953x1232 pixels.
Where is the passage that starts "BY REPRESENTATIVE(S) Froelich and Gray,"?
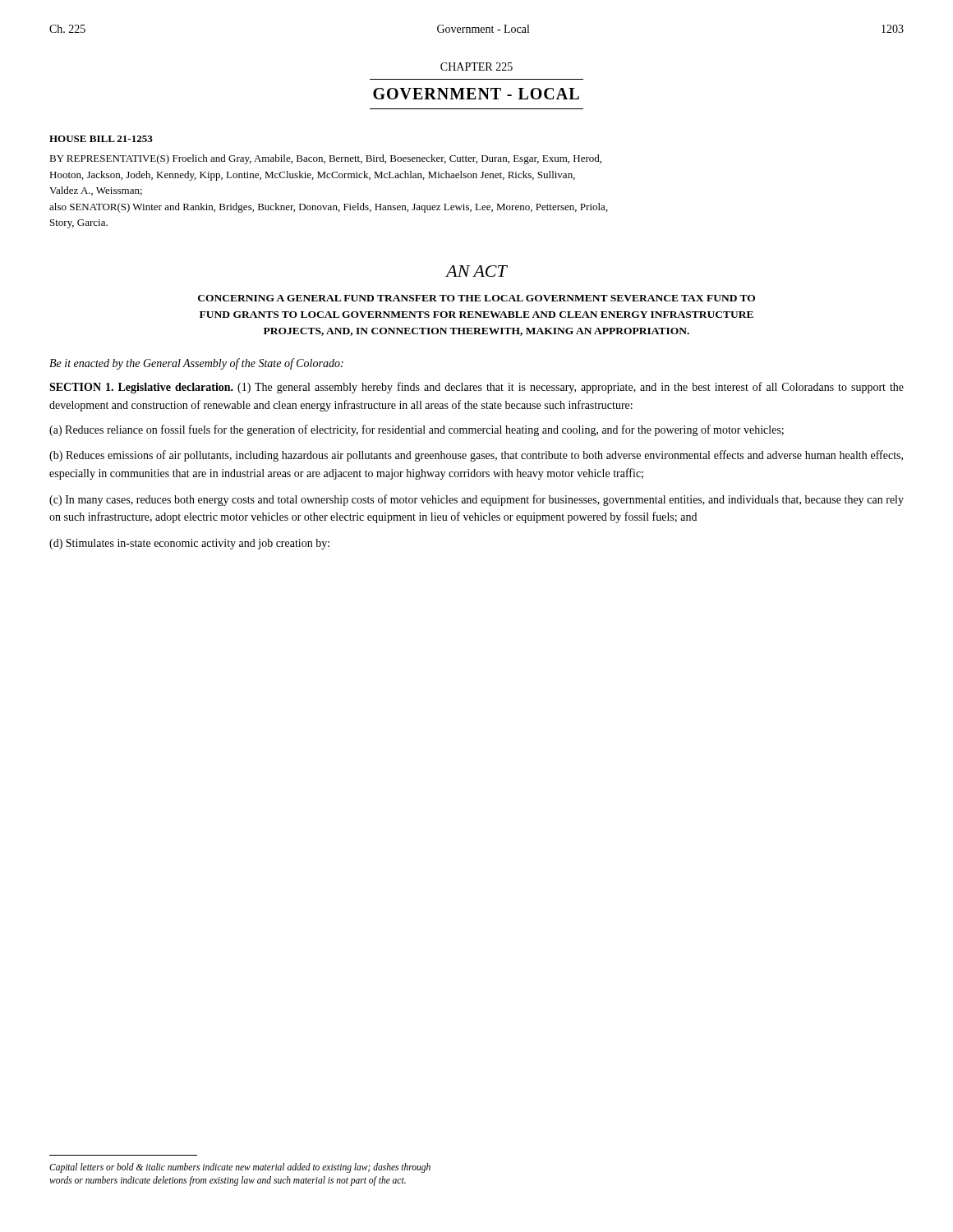coord(325,159)
